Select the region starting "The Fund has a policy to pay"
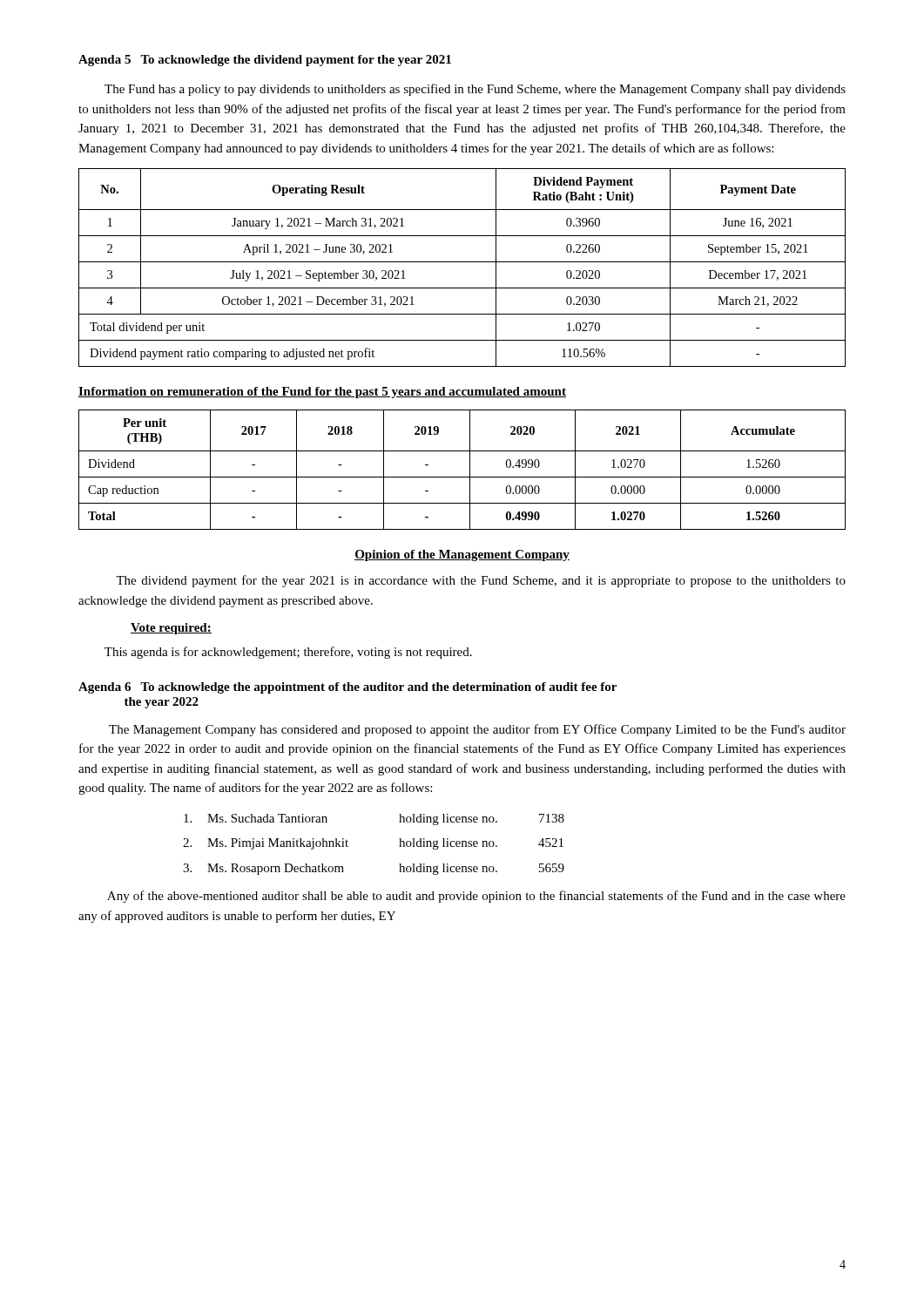 coord(462,118)
